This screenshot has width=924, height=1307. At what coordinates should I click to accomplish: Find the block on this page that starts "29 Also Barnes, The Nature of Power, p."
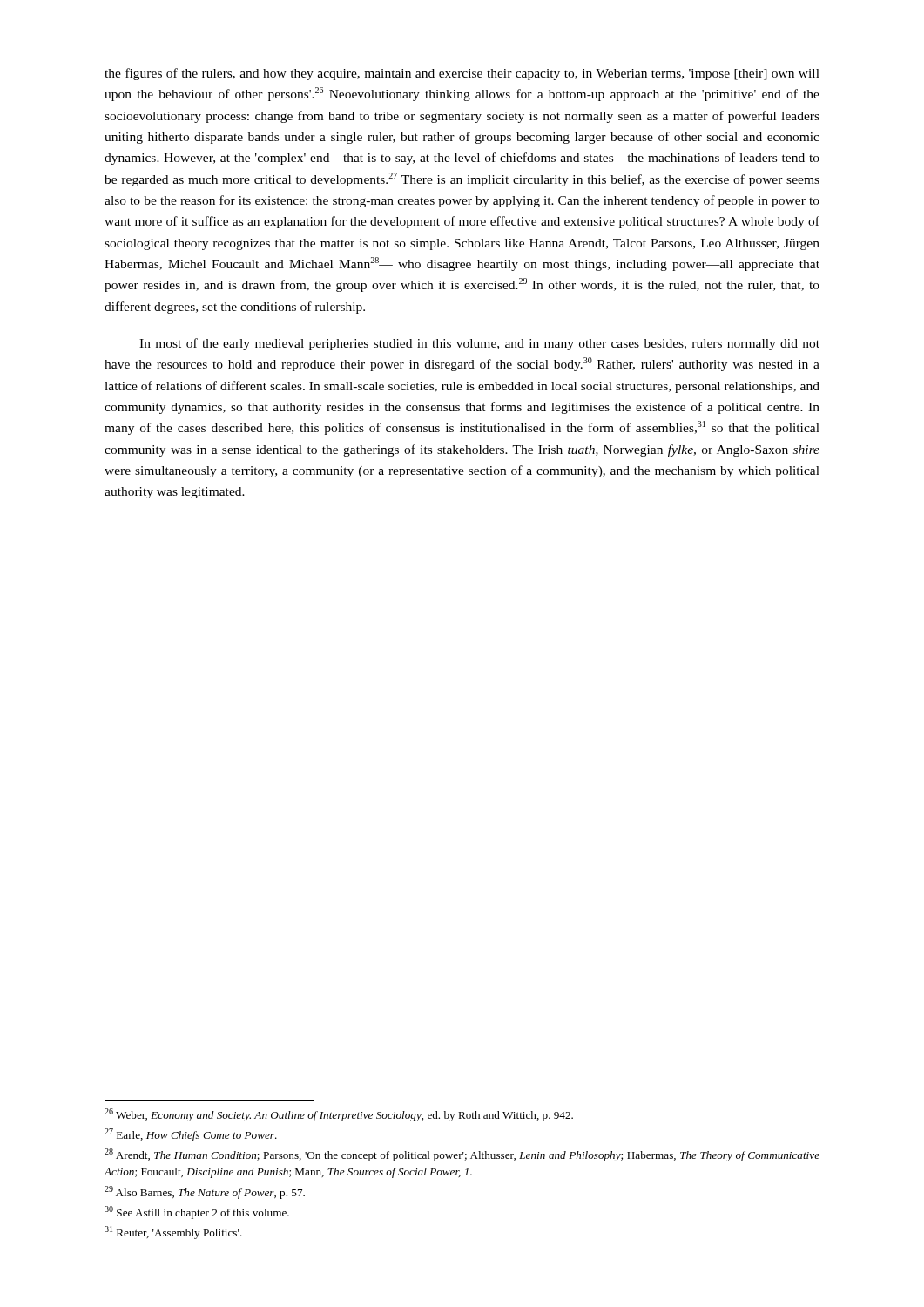(x=205, y=1191)
